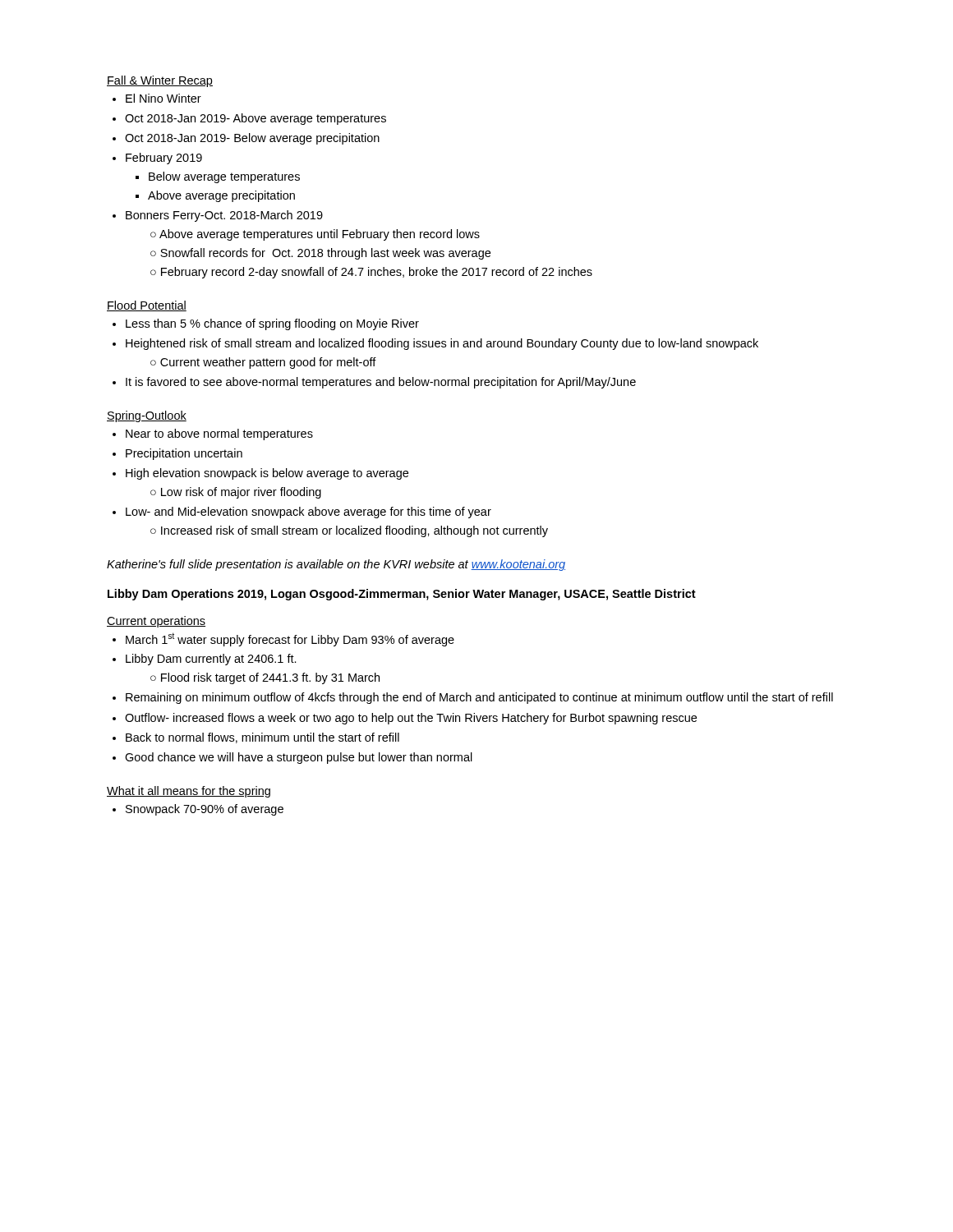The width and height of the screenshot is (953, 1232).
Task: Click on the region starting "It is favored to"
Action: click(494, 383)
